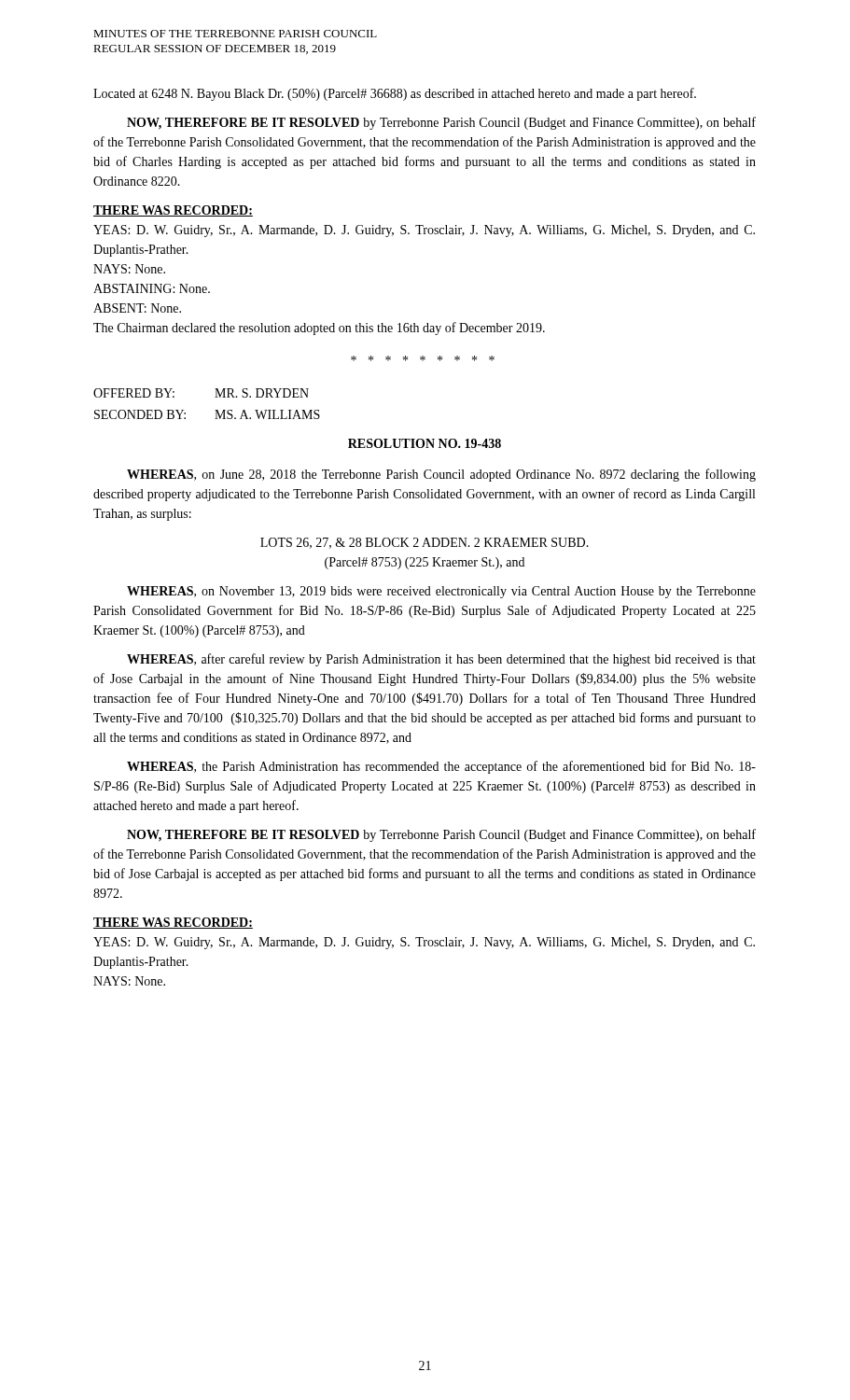Find the block starting "LOTS 26, 27, & 28 BLOCK 2"

coord(425,553)
